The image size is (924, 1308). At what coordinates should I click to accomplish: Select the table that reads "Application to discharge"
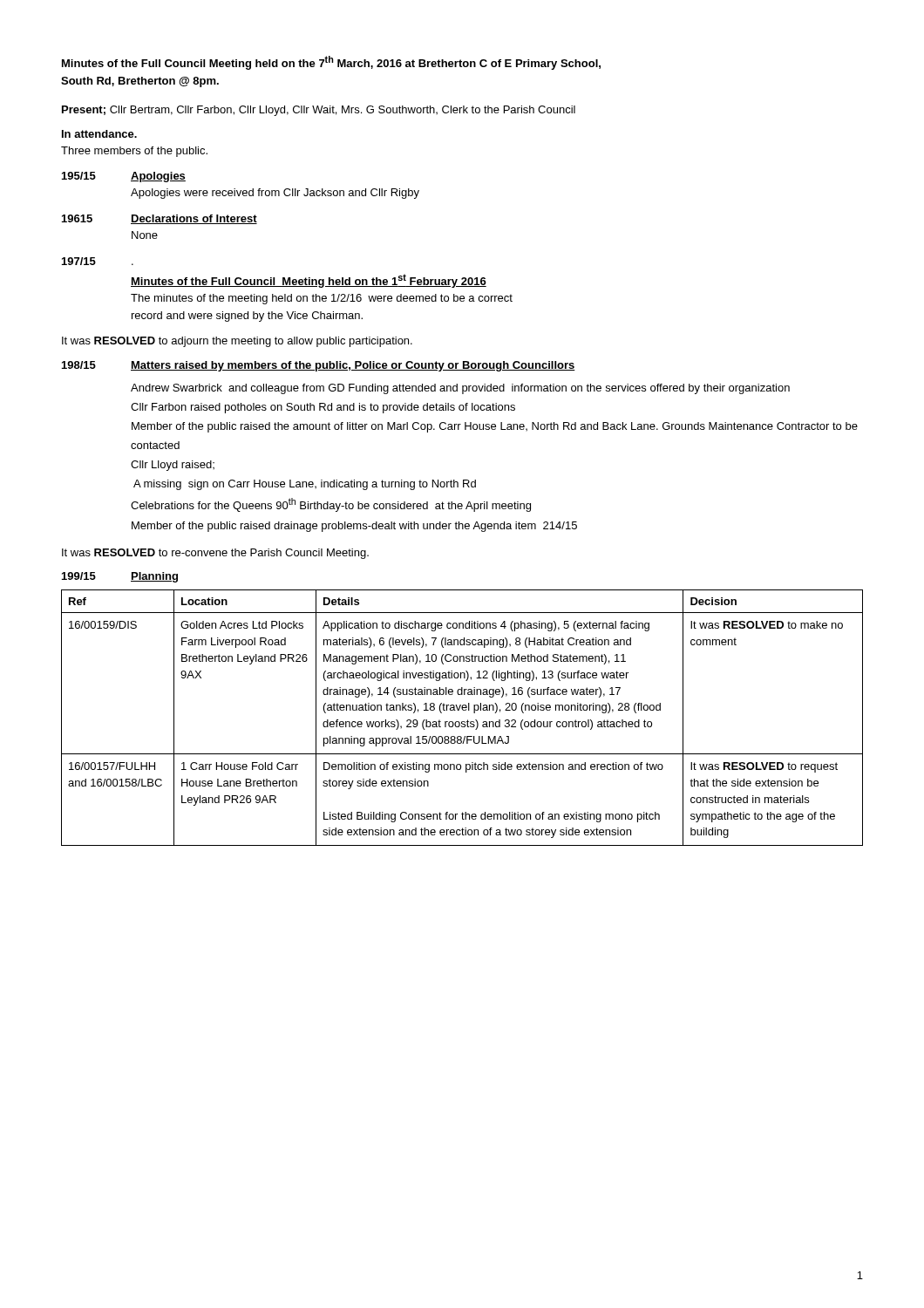coord(462,718)
